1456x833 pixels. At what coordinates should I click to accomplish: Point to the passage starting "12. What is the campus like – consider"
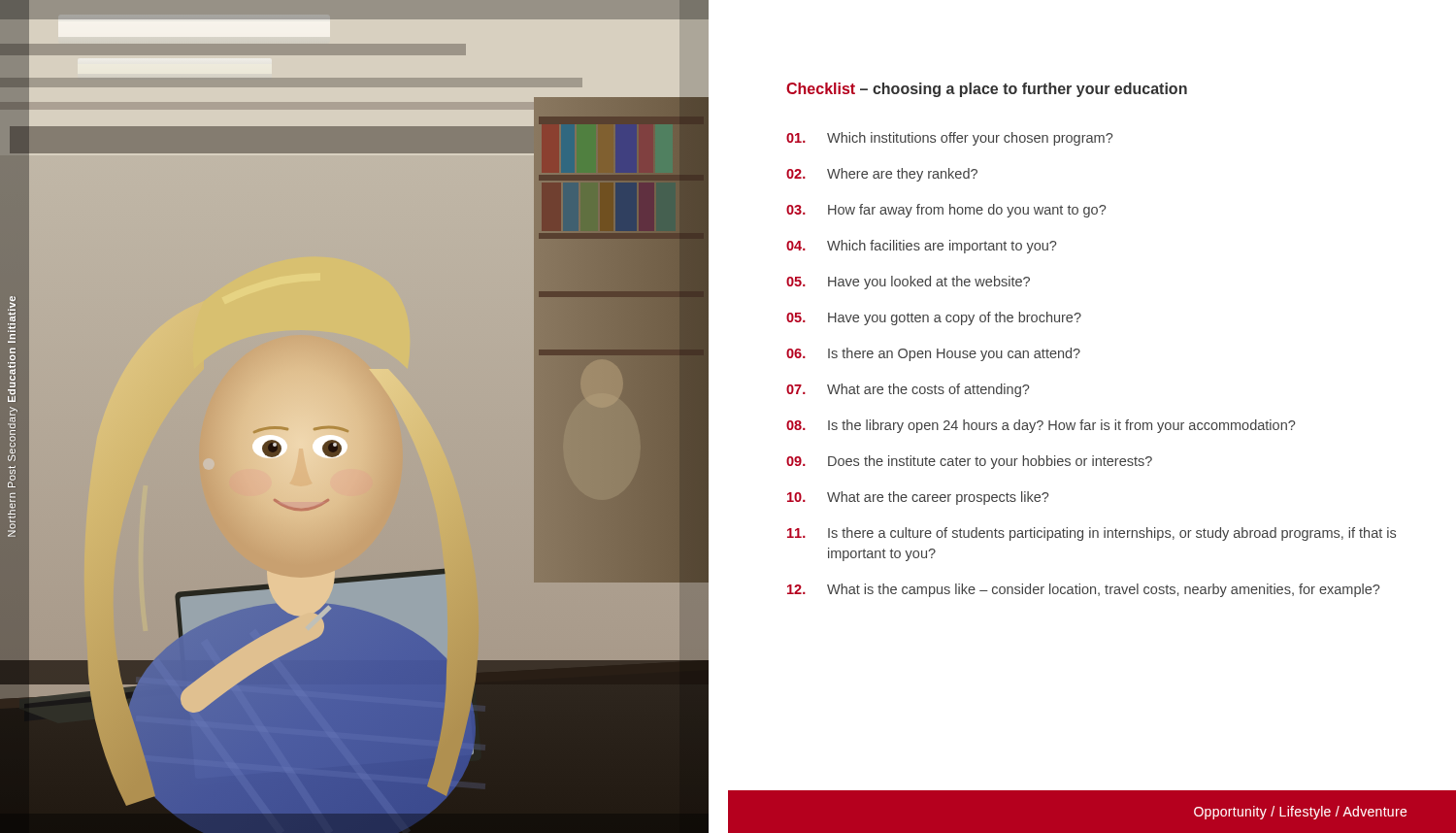[1092, 590]
